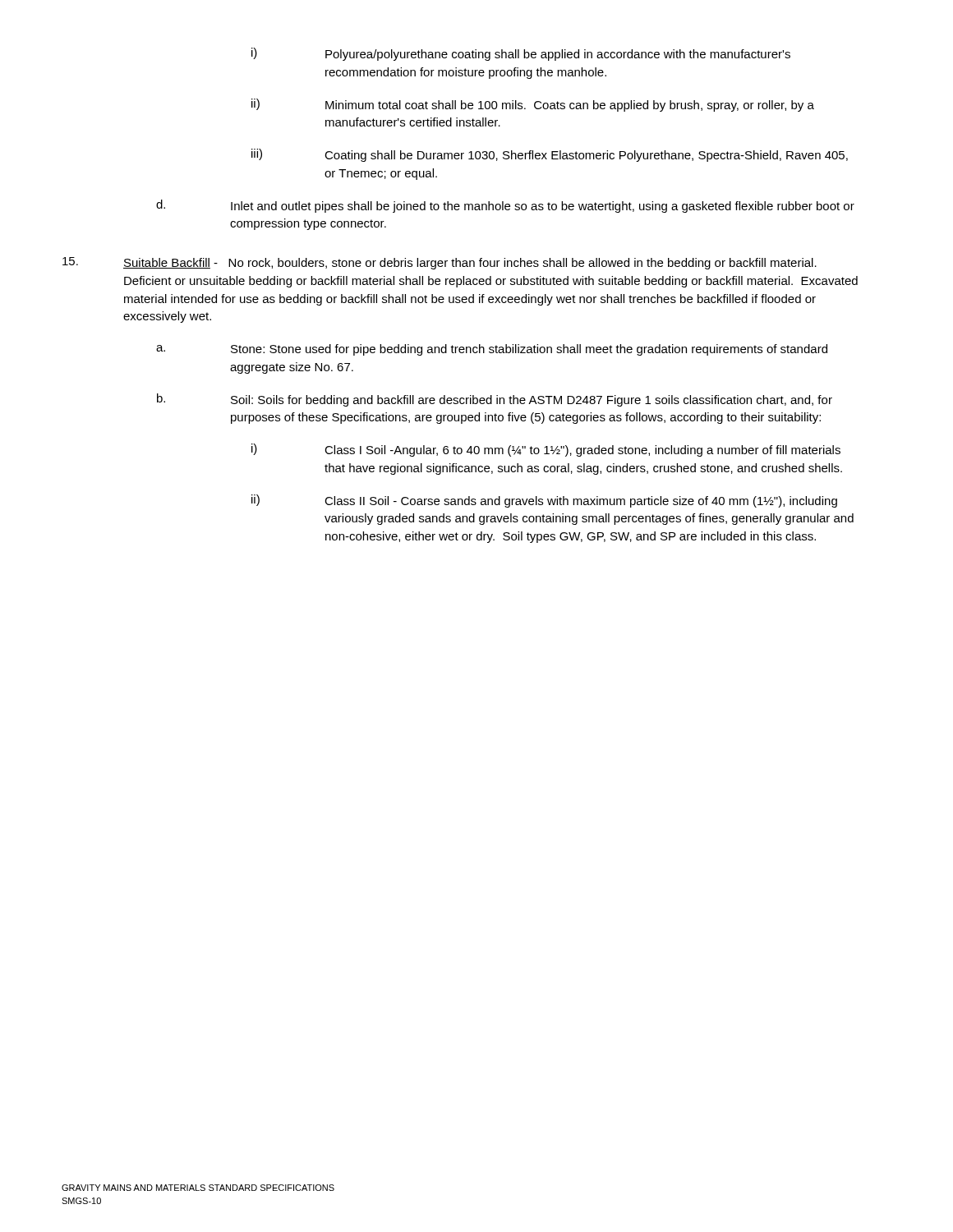Find the text block starting "a. Stone: Stone used"

point(507,358)
